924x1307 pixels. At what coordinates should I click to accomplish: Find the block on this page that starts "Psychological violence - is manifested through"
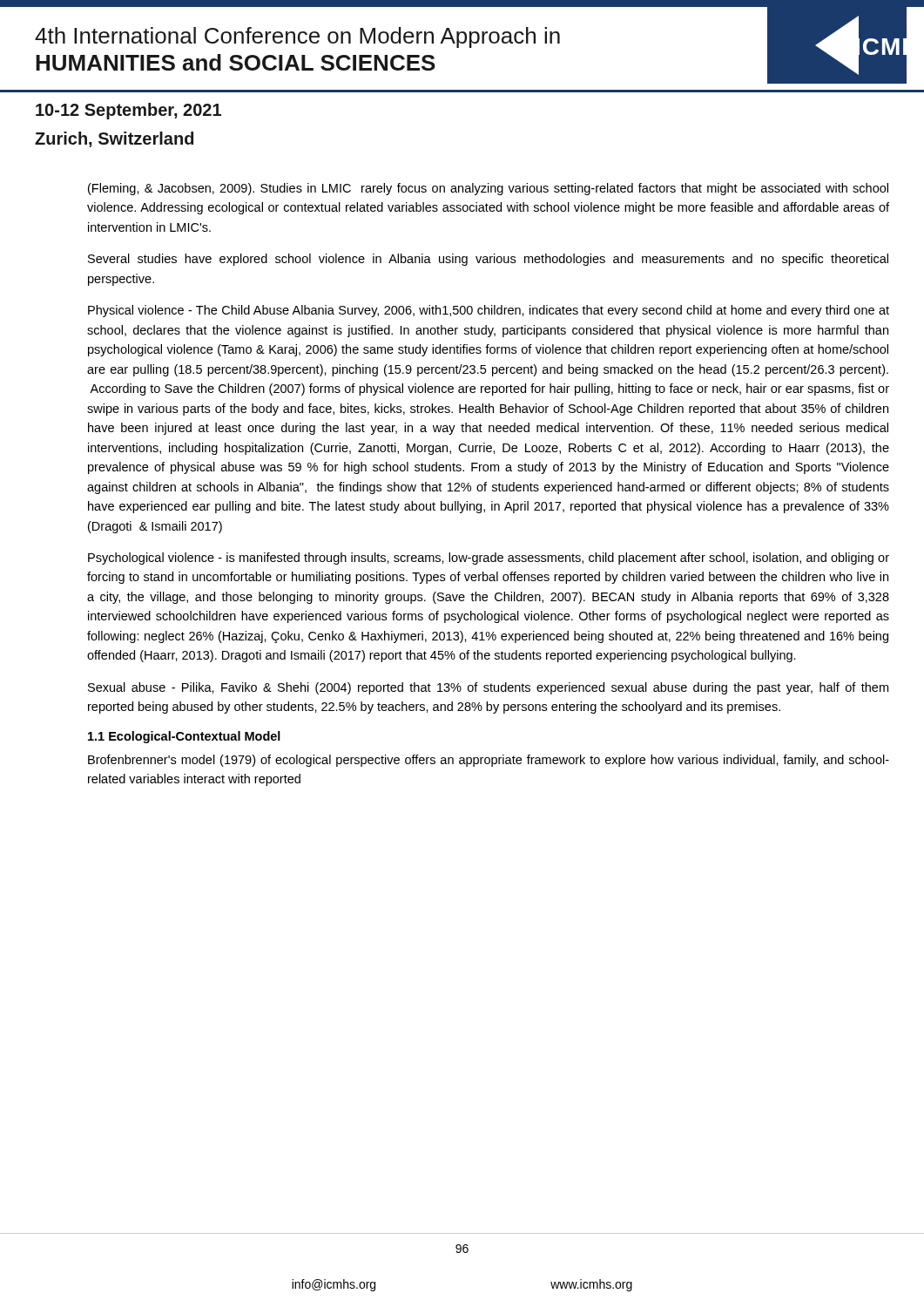point(488,607)
